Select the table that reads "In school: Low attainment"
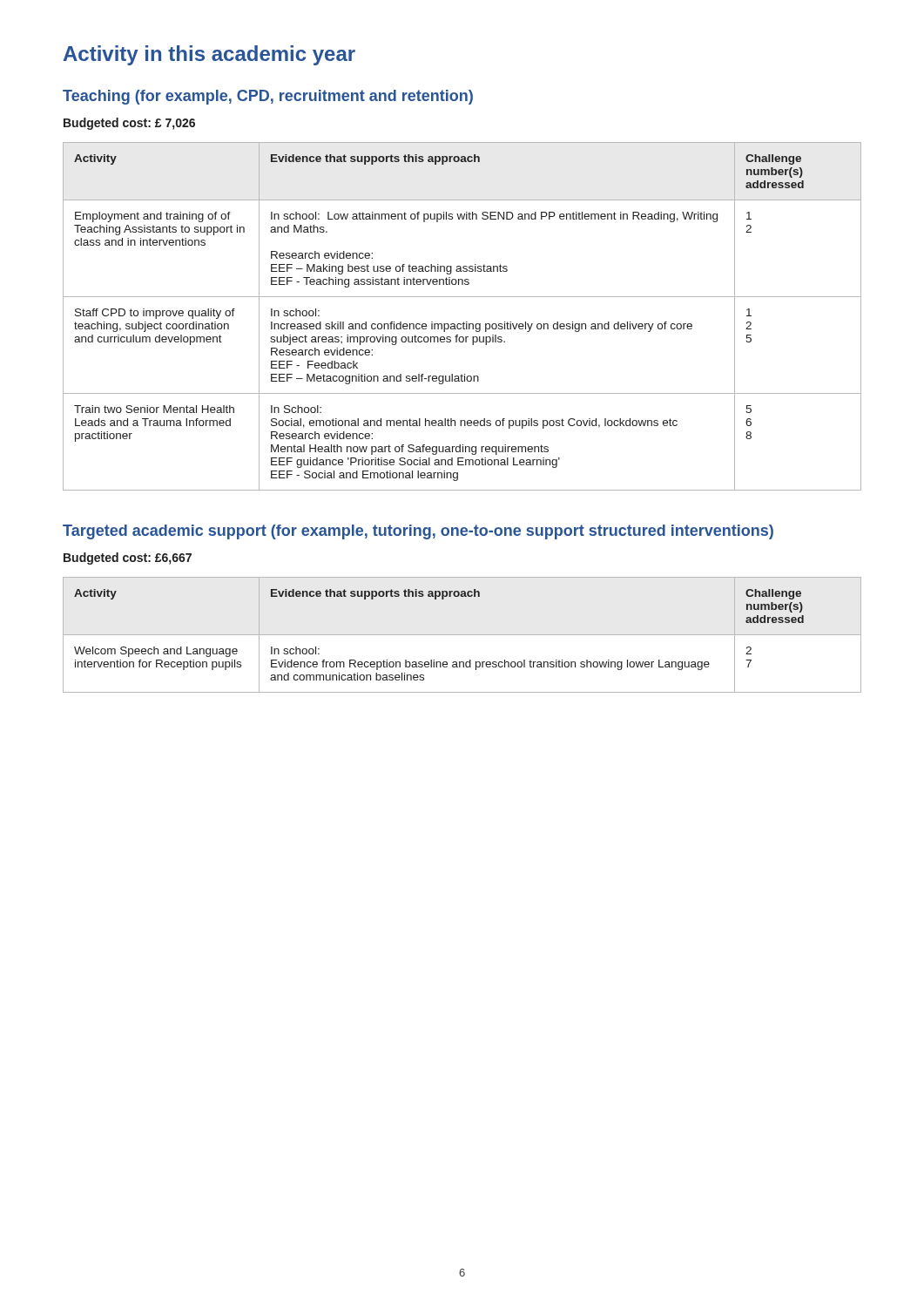Image resolution: width=924 pixels, height=1307 pixels. click(x=462, y=316)
